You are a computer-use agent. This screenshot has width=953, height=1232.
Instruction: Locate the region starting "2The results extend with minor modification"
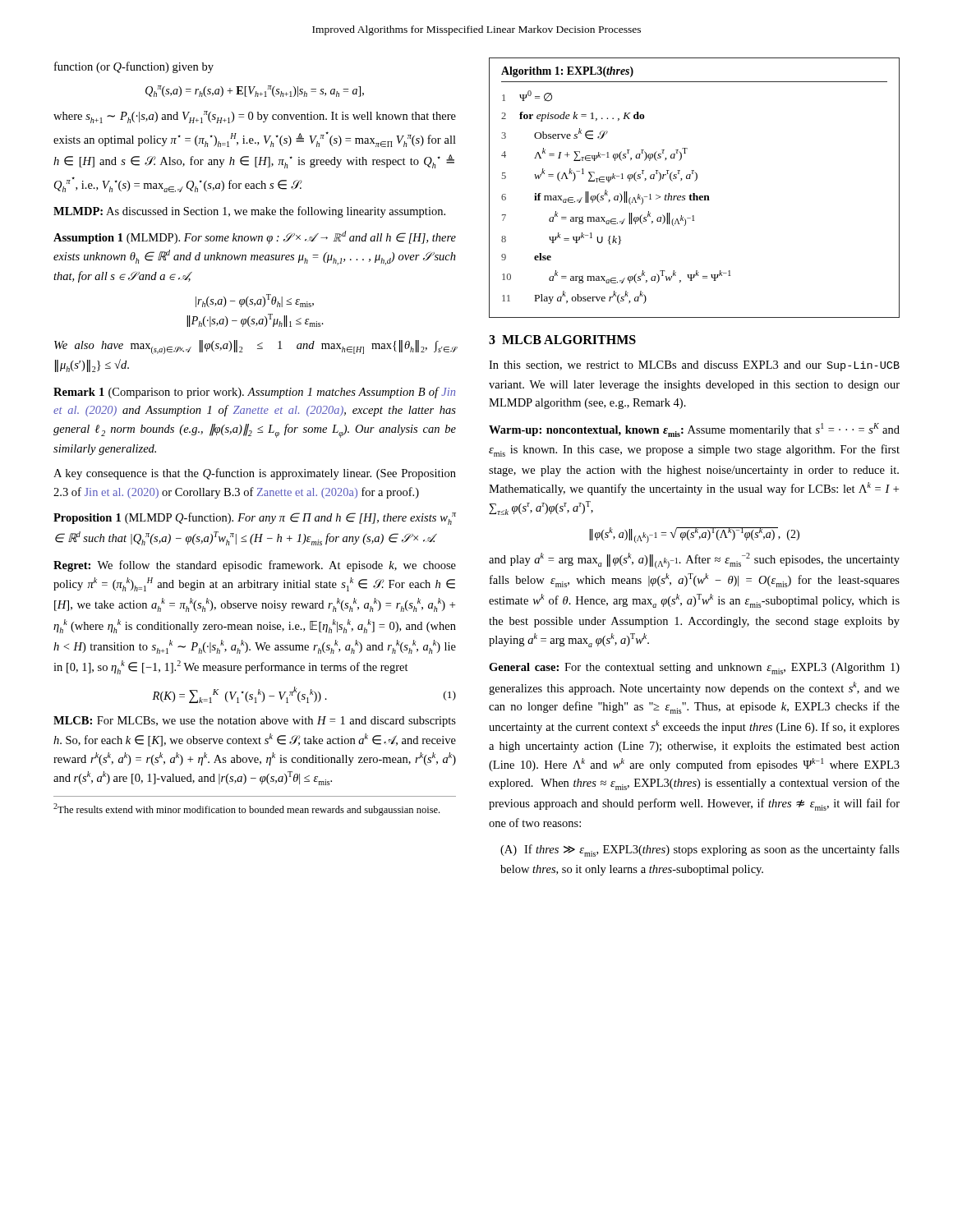(x=247, y=808)
